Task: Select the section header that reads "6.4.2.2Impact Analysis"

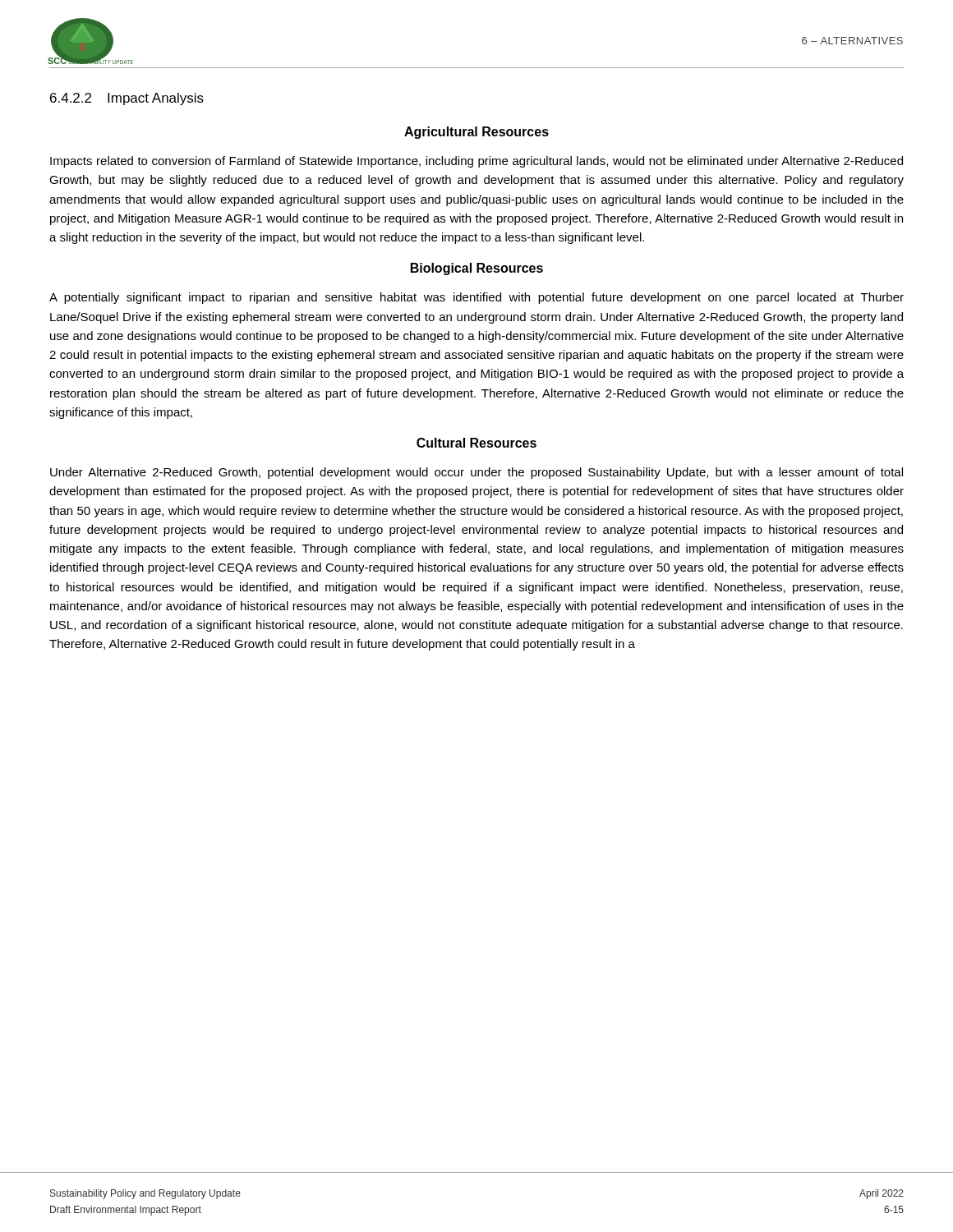Action: click(x=127, y=98)
